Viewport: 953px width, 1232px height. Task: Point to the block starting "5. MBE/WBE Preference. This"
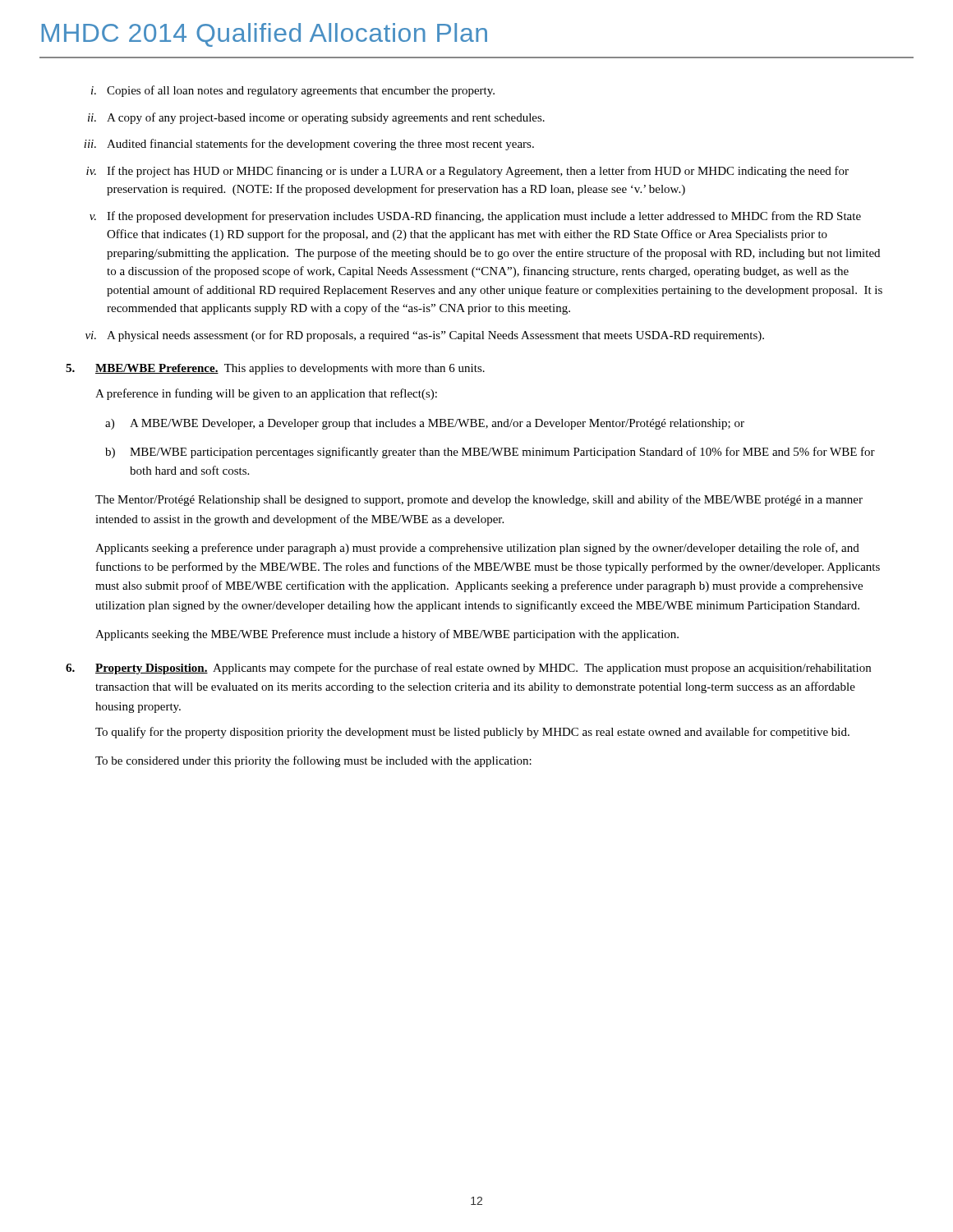[476, 368]
